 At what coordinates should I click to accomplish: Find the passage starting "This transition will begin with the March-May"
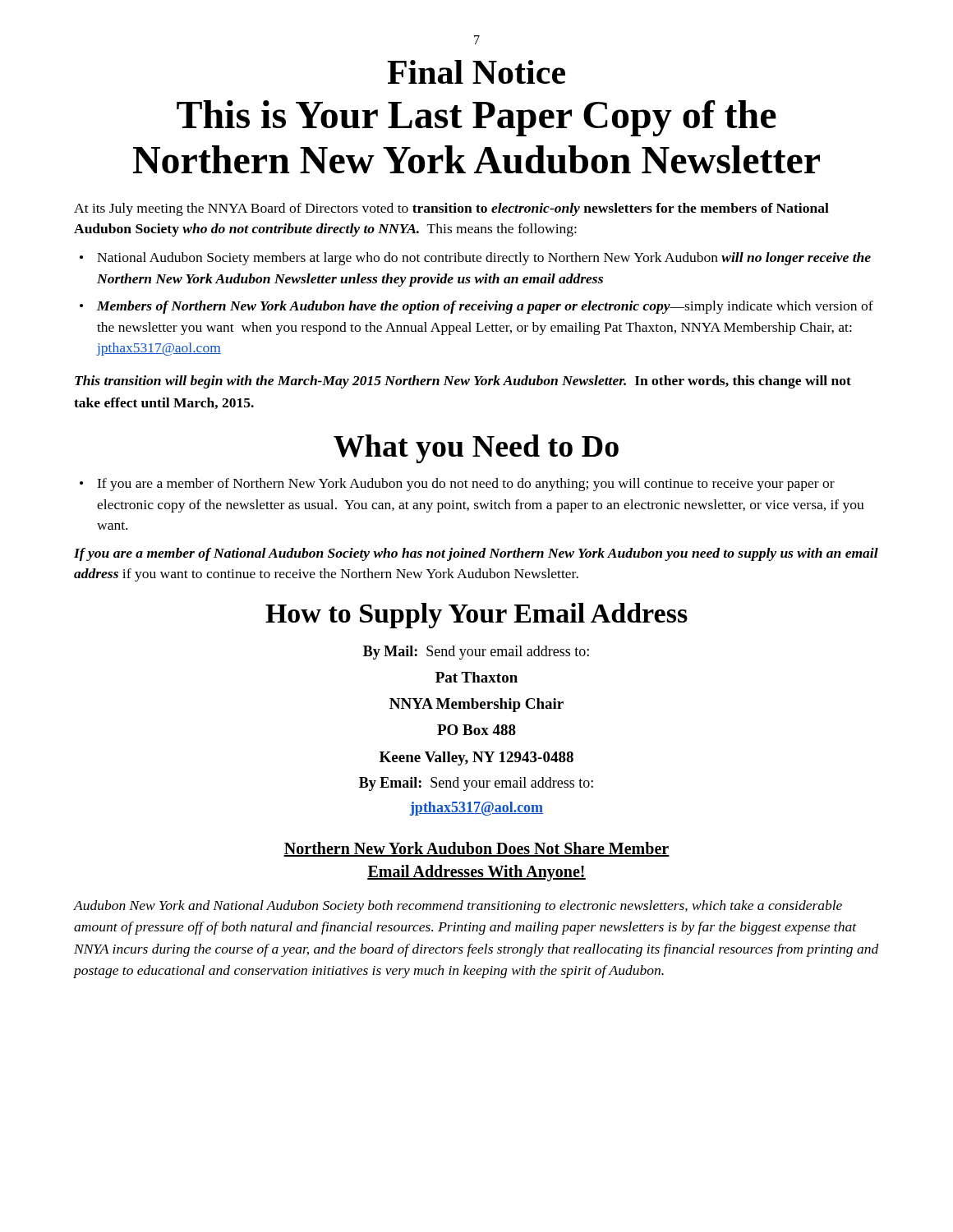[462, 391]
